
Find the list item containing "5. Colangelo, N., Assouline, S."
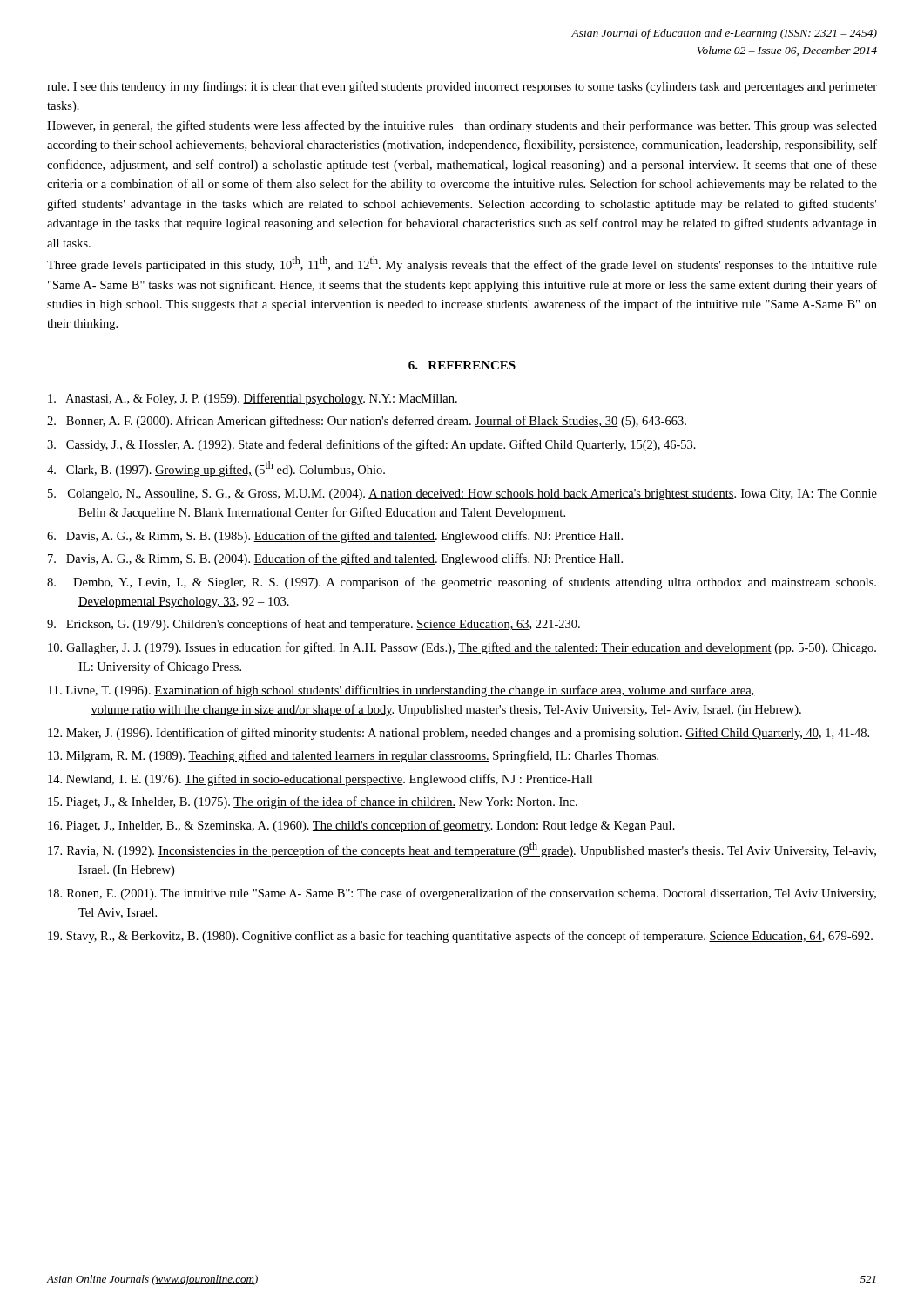coord(462,503)
